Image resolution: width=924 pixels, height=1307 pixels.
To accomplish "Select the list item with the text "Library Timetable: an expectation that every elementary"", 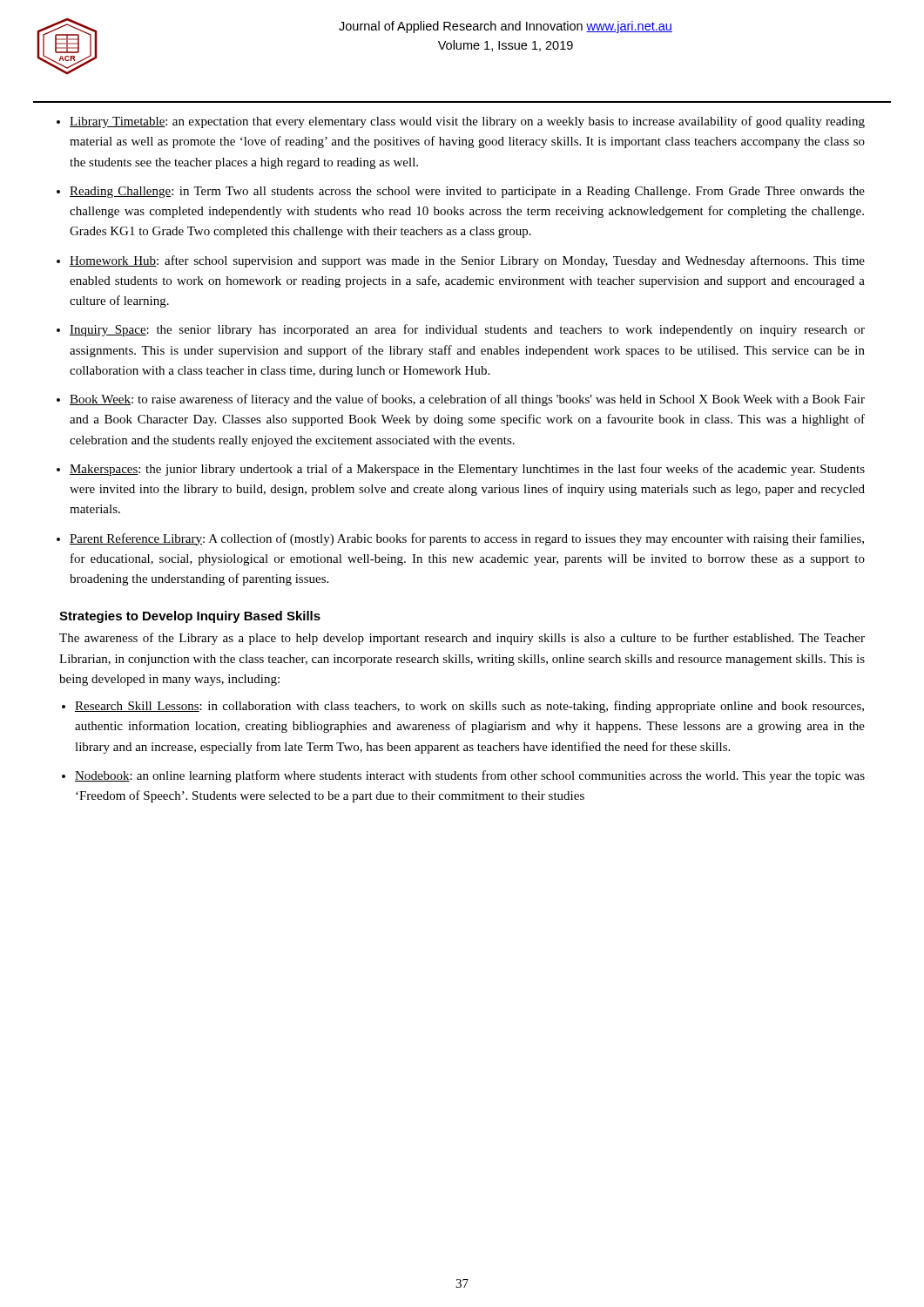I will pos(467,141).
